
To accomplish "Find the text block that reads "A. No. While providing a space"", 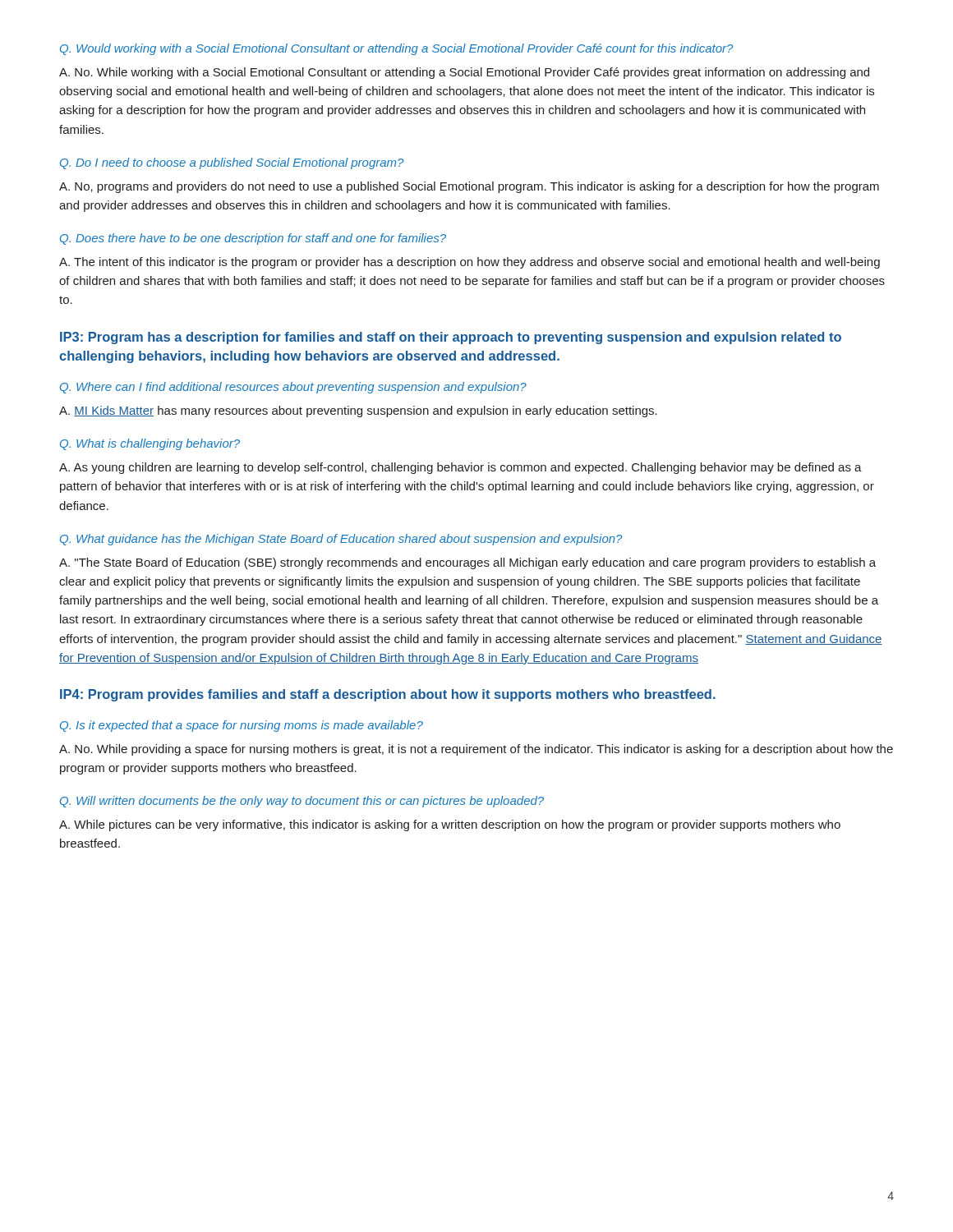I will coord(476,758).
